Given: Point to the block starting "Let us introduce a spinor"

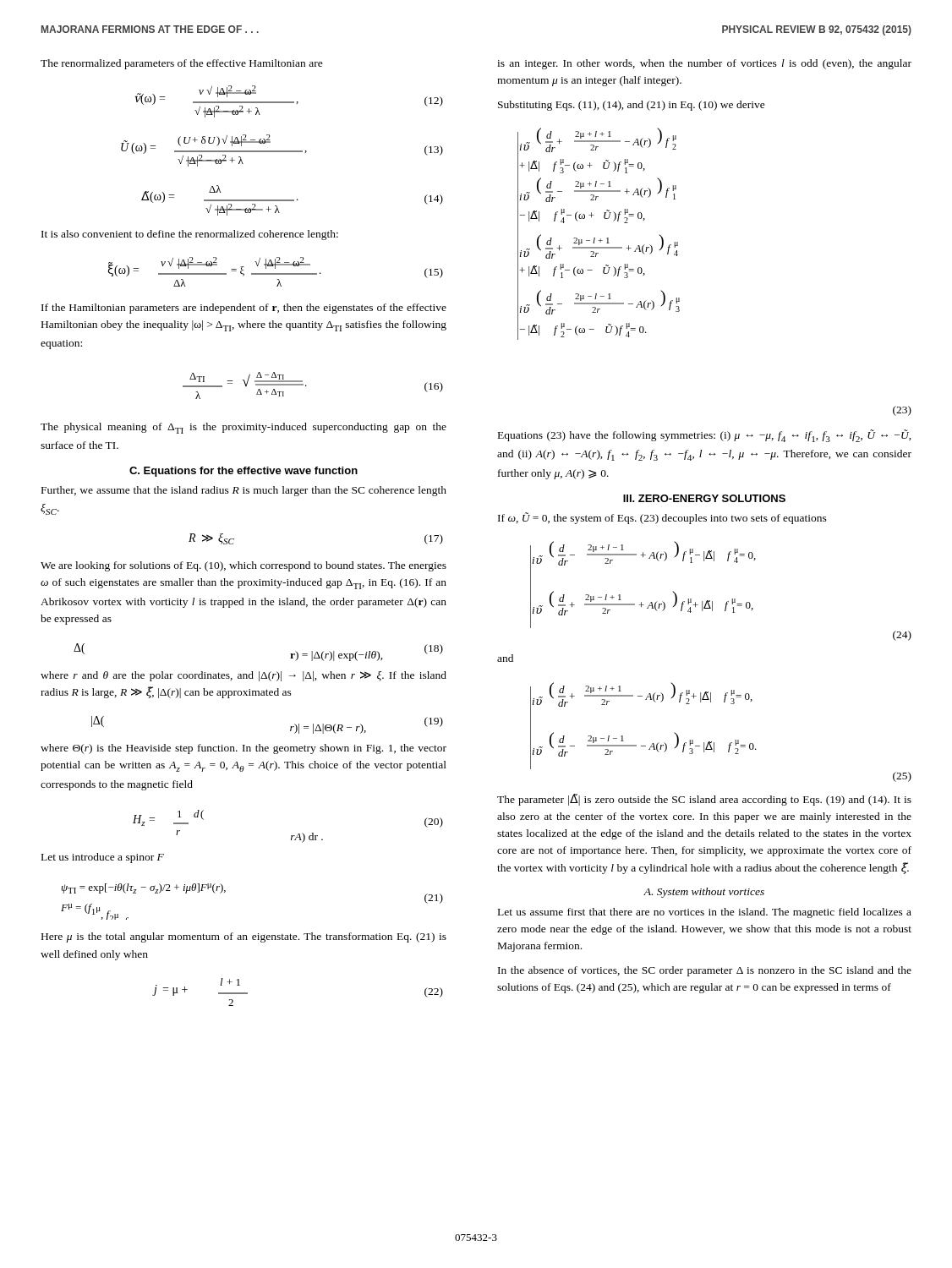Looking at the screenshot, I should coord(103,858).
